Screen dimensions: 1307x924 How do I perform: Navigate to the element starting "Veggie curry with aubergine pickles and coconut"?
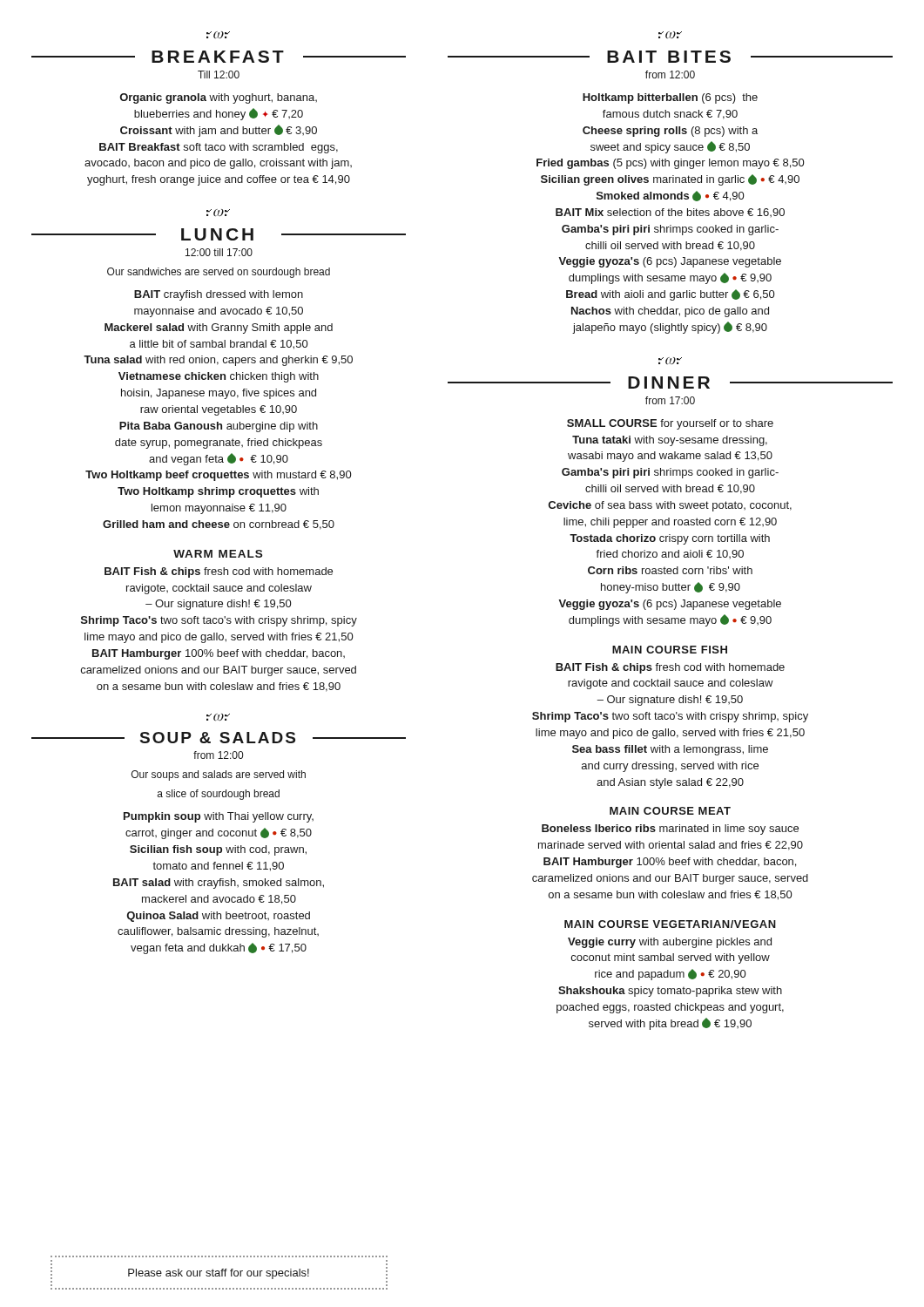coord(670,983)
